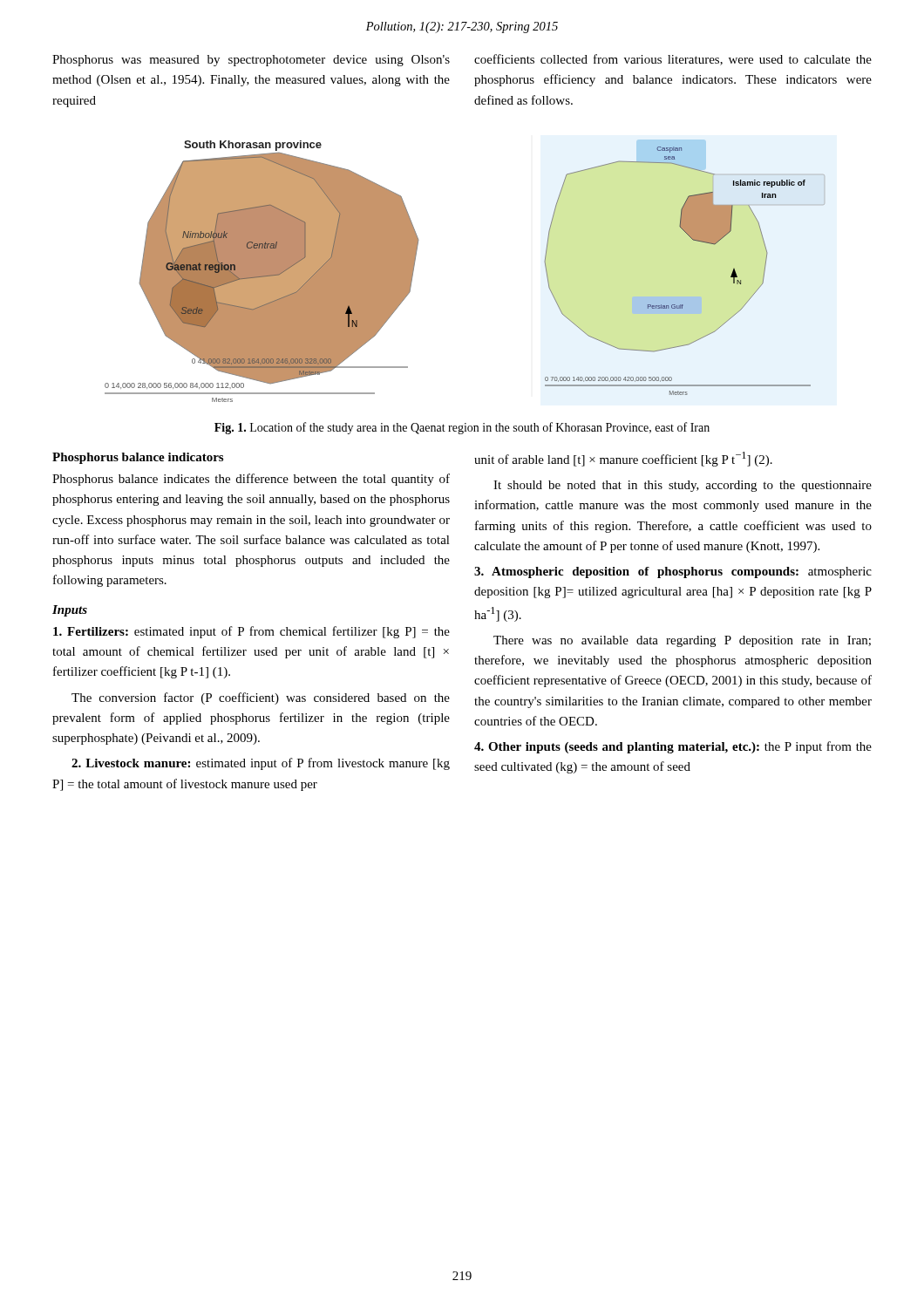Where does it say "Phosphorus balance indicators"?
Viewport: 924px width, 1308px height.
coord(138,457)
